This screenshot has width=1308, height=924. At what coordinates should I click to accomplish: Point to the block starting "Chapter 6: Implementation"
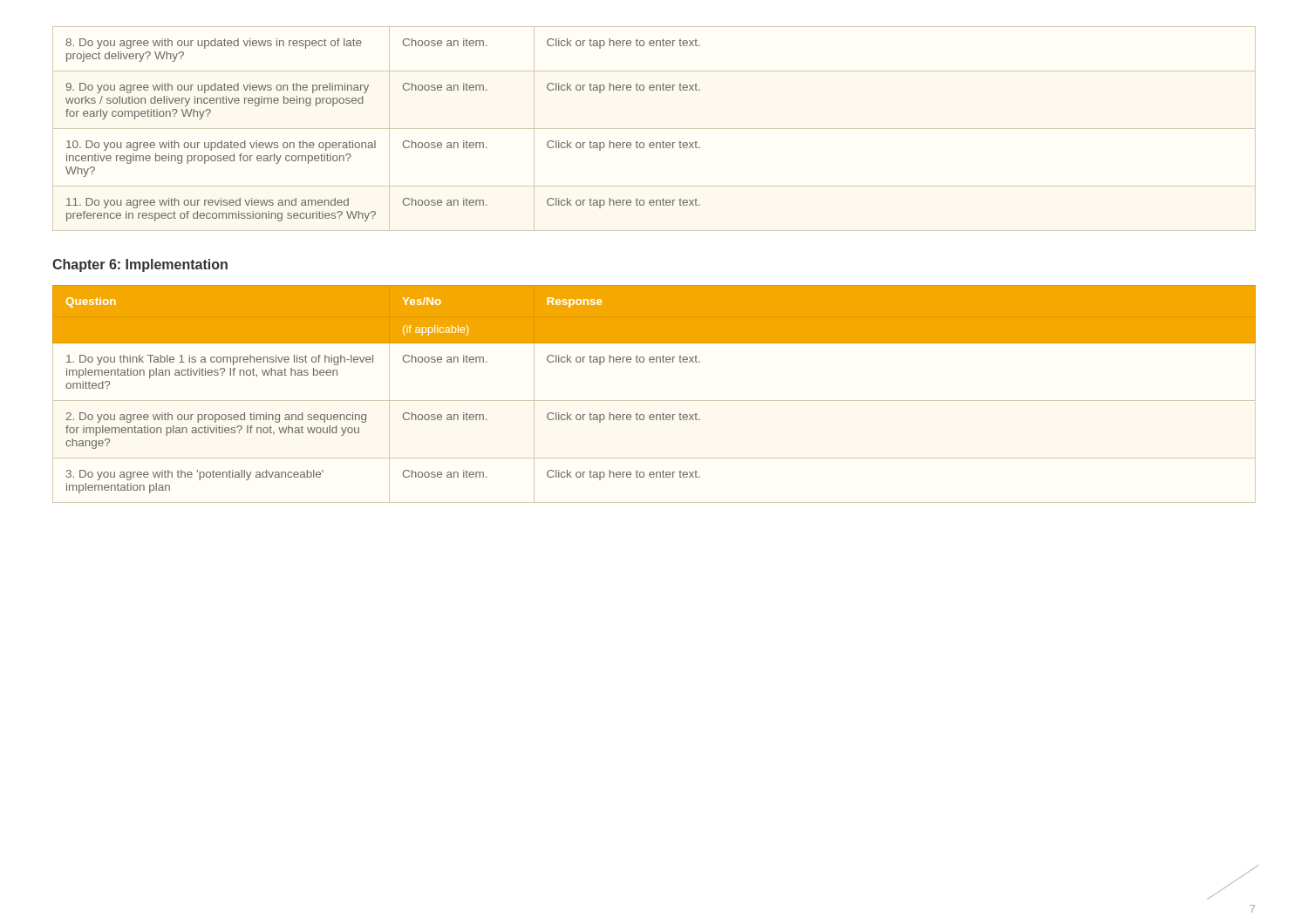click(x=140, y=265)
